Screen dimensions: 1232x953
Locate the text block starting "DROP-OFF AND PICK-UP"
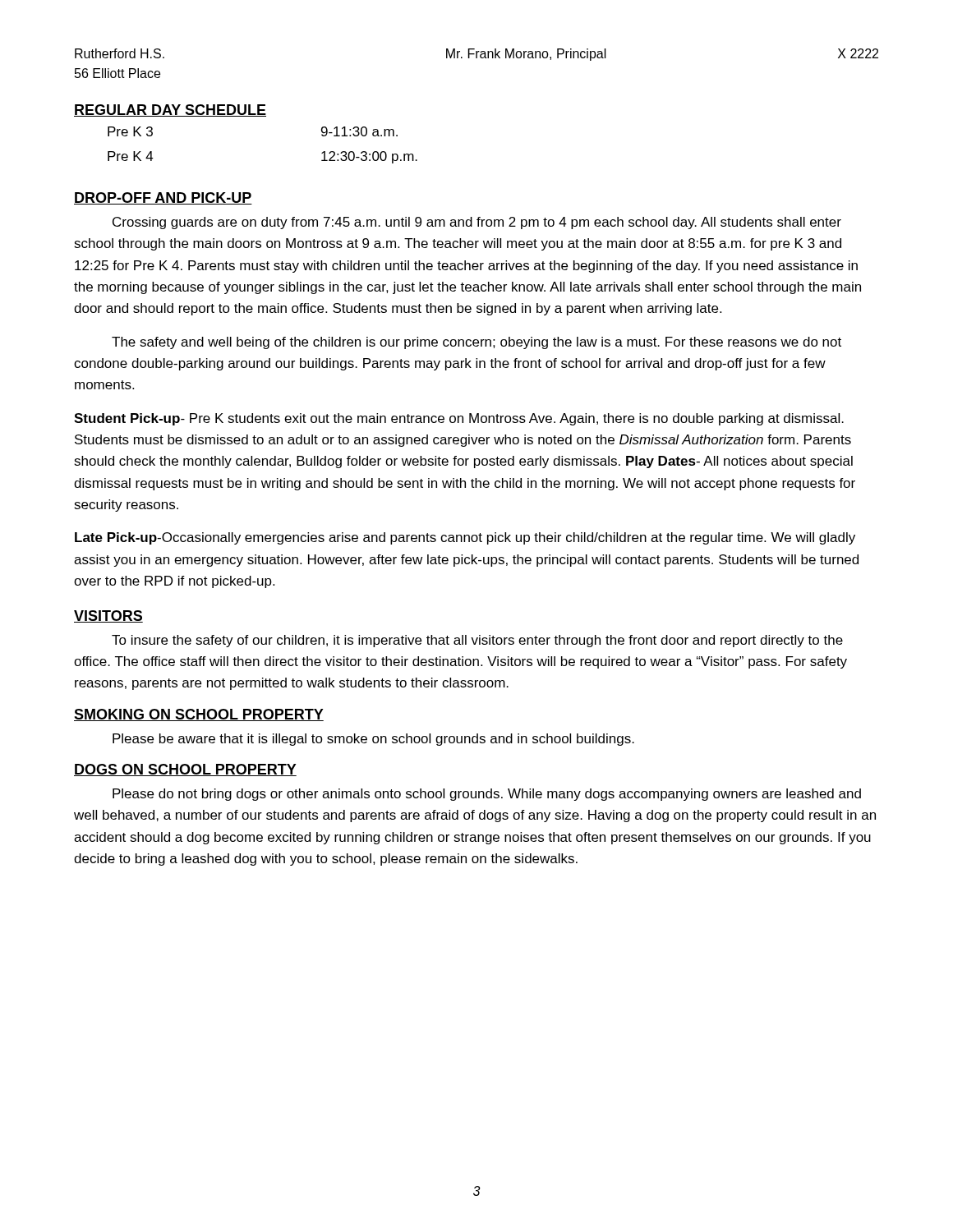click(x=163, y=198)
